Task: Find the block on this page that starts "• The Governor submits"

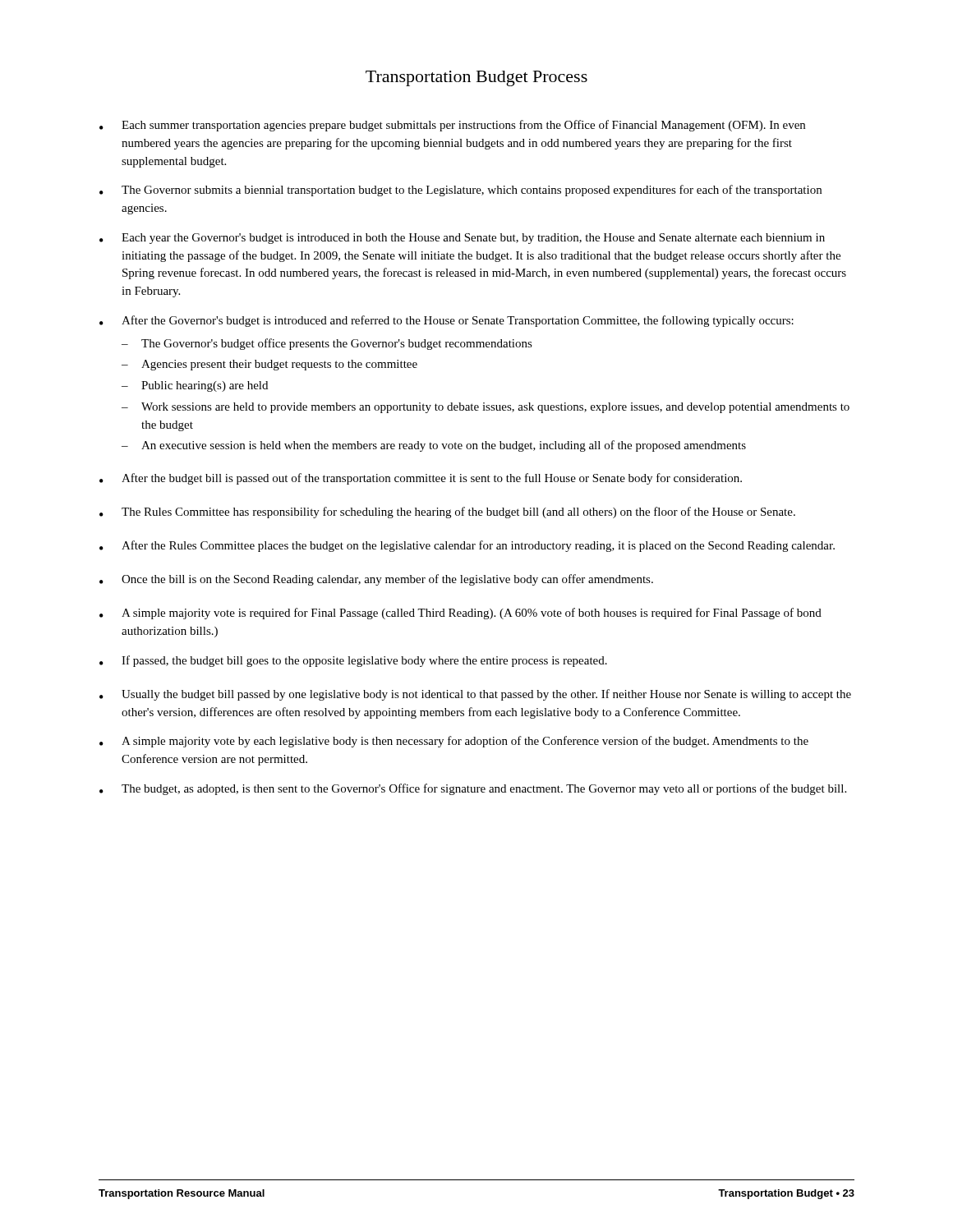Action: [476, 200]
